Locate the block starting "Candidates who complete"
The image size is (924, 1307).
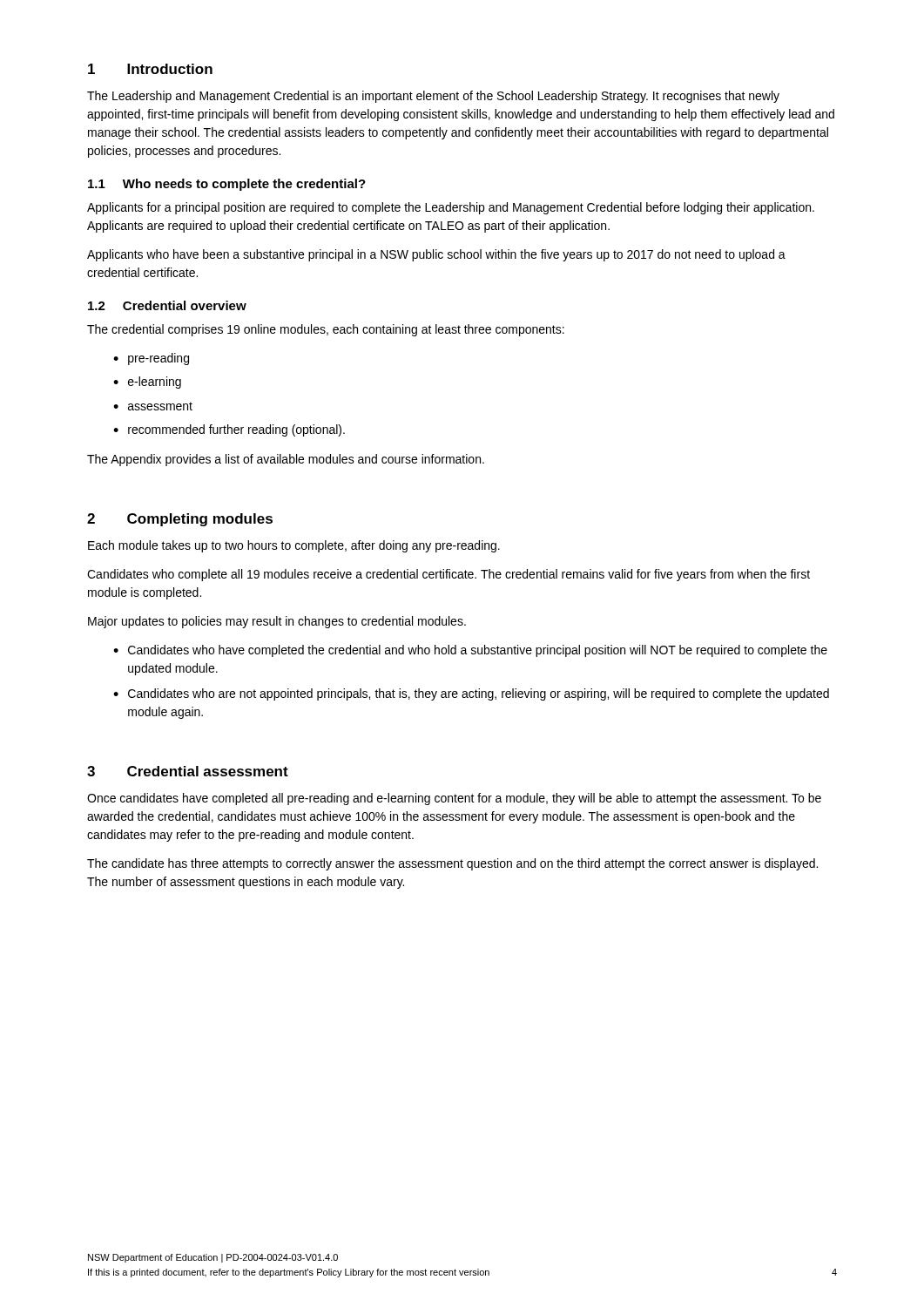click(449, 583)
